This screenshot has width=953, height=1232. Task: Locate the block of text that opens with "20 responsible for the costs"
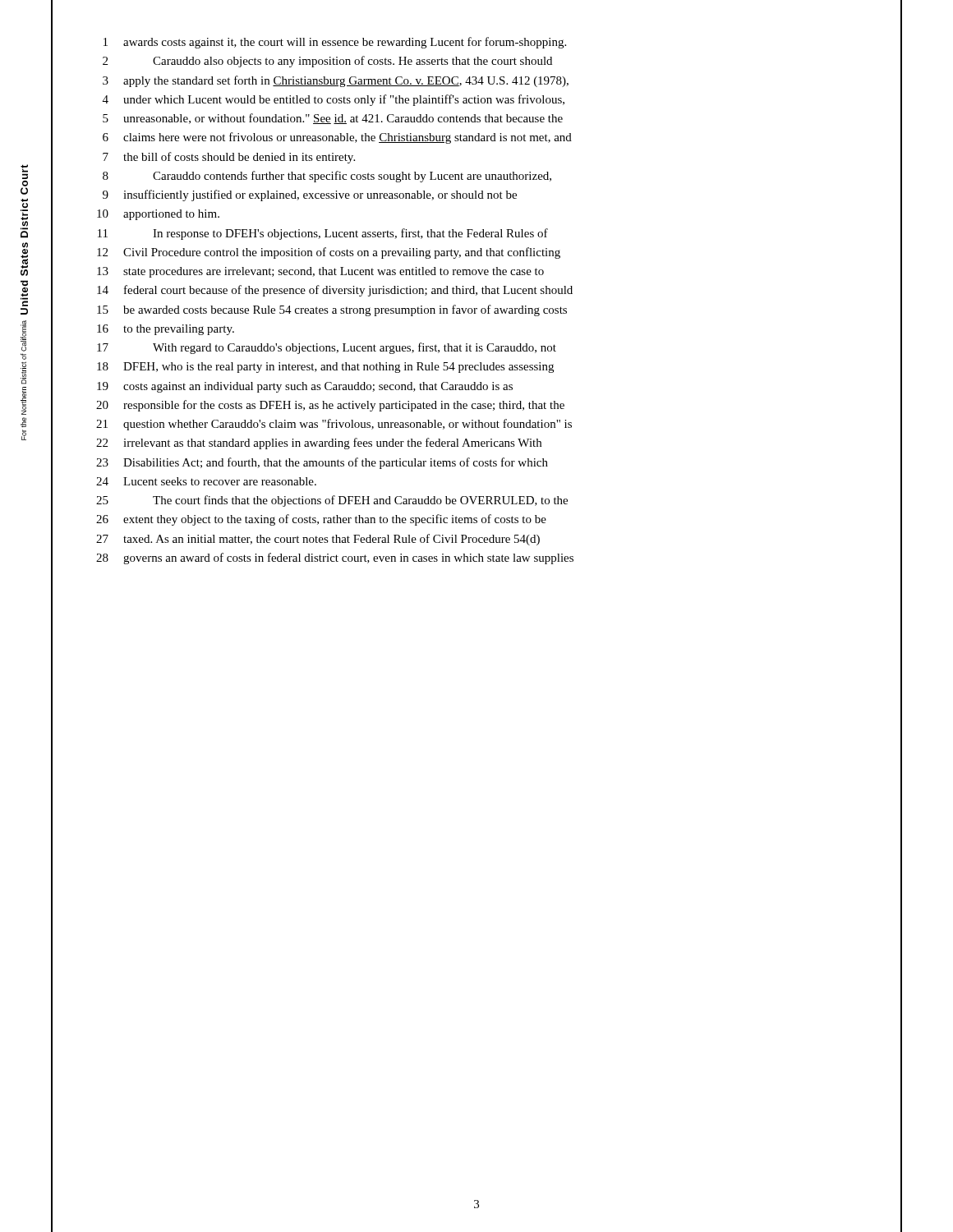pyautogui.click(x=481, y=405)
